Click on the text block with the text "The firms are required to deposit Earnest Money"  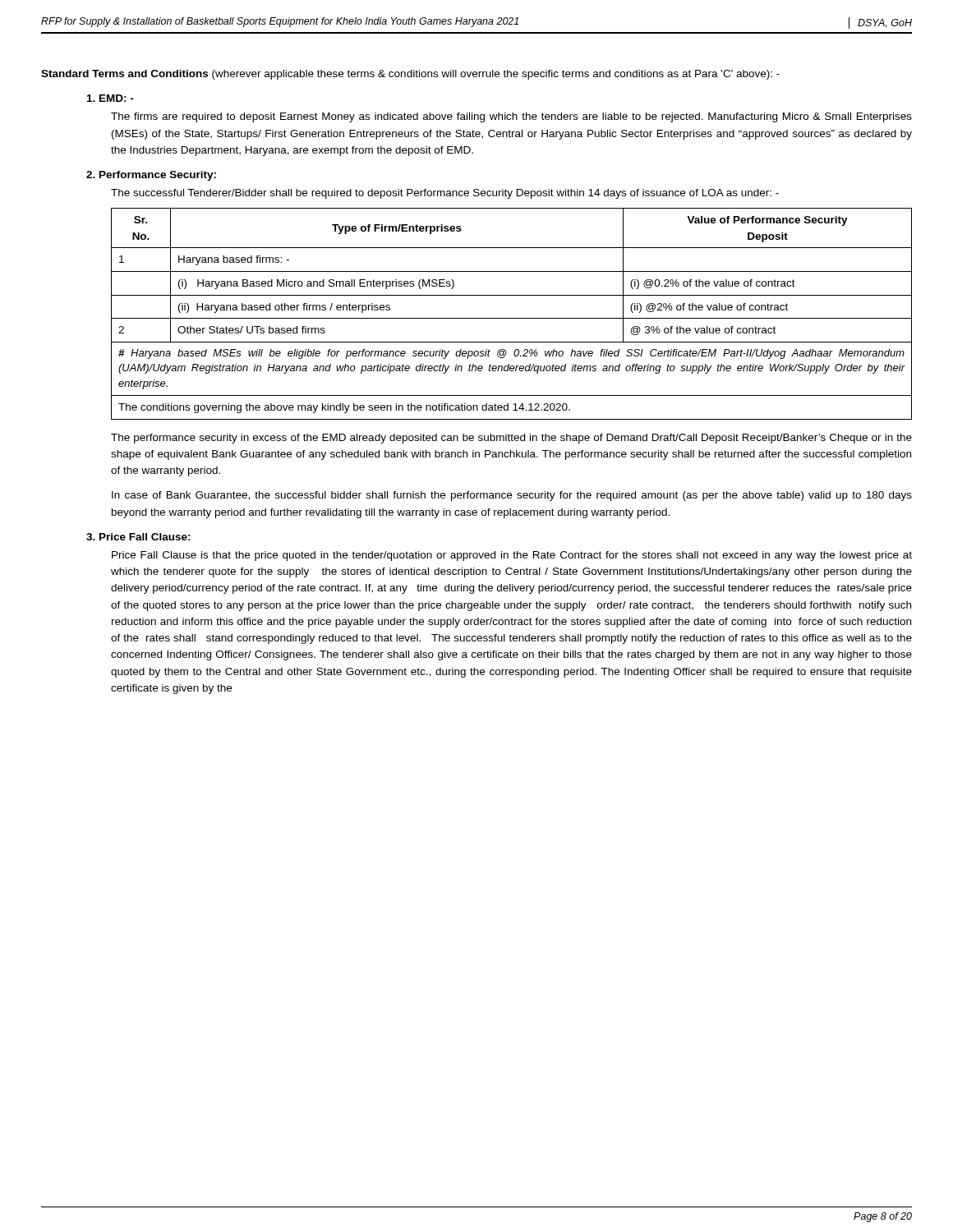point(511,133)
